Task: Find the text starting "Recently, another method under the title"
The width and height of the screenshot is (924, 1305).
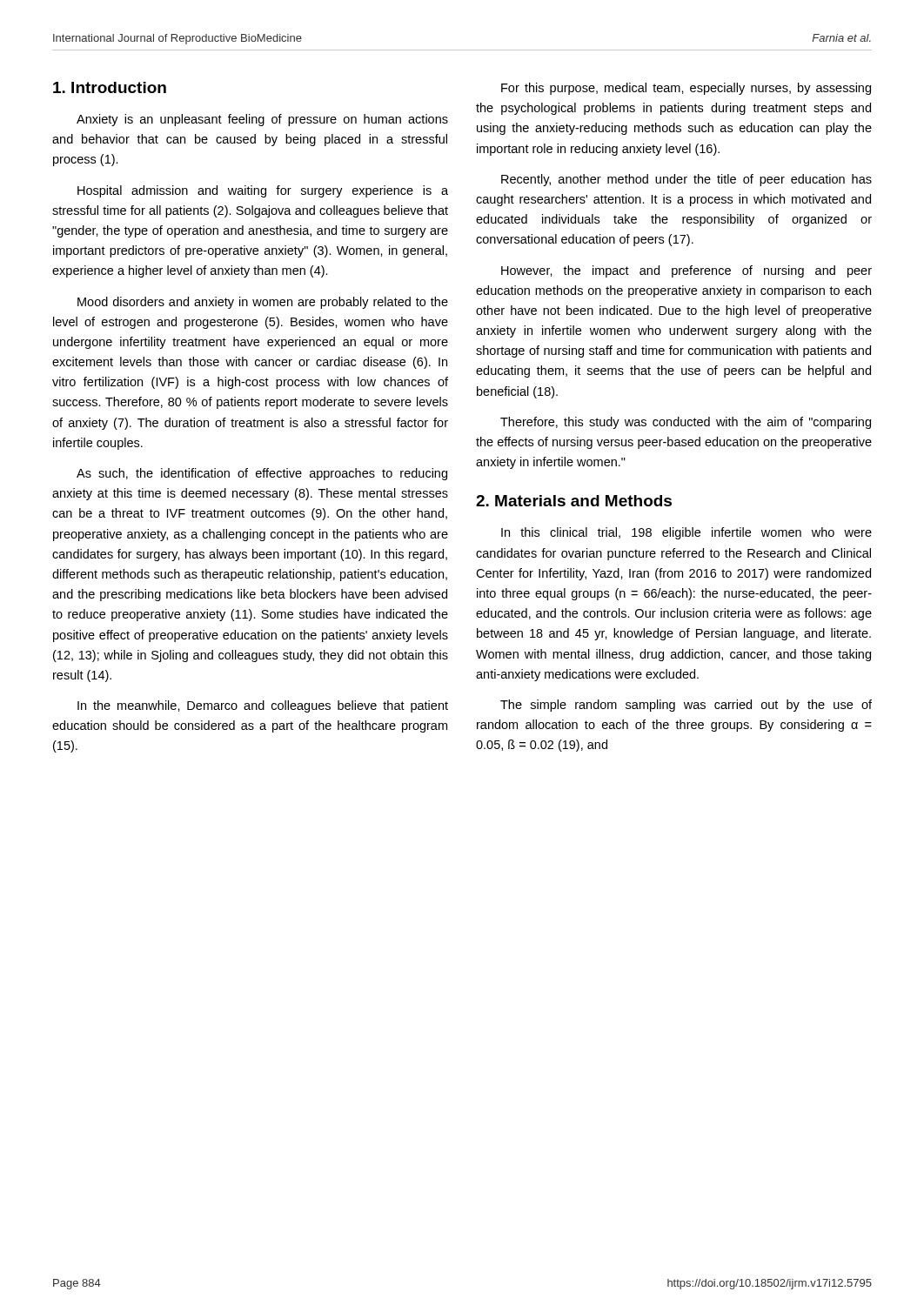Action: click(x=674, y=209)
